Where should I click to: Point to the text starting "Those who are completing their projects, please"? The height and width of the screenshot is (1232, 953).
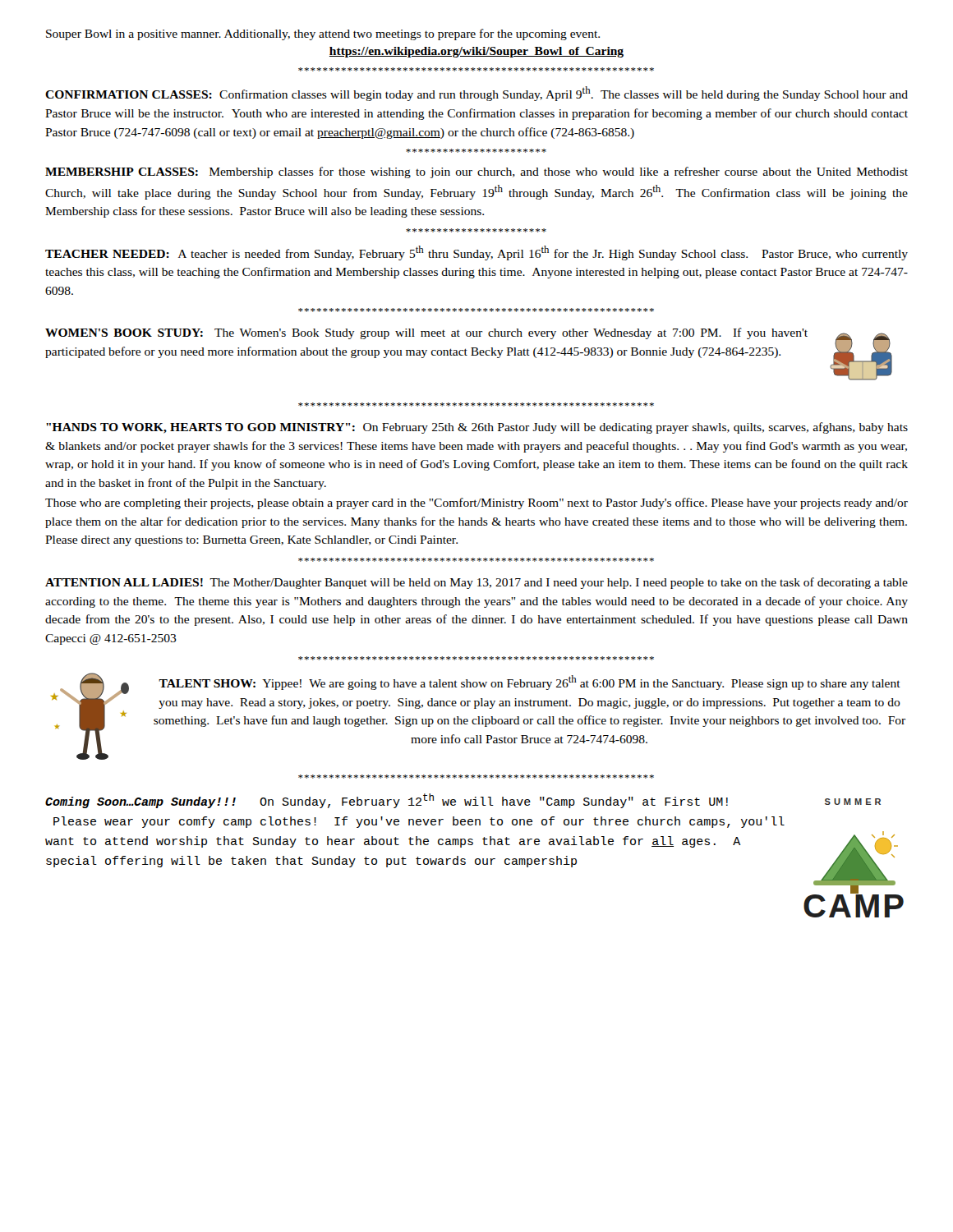(476, 521)
